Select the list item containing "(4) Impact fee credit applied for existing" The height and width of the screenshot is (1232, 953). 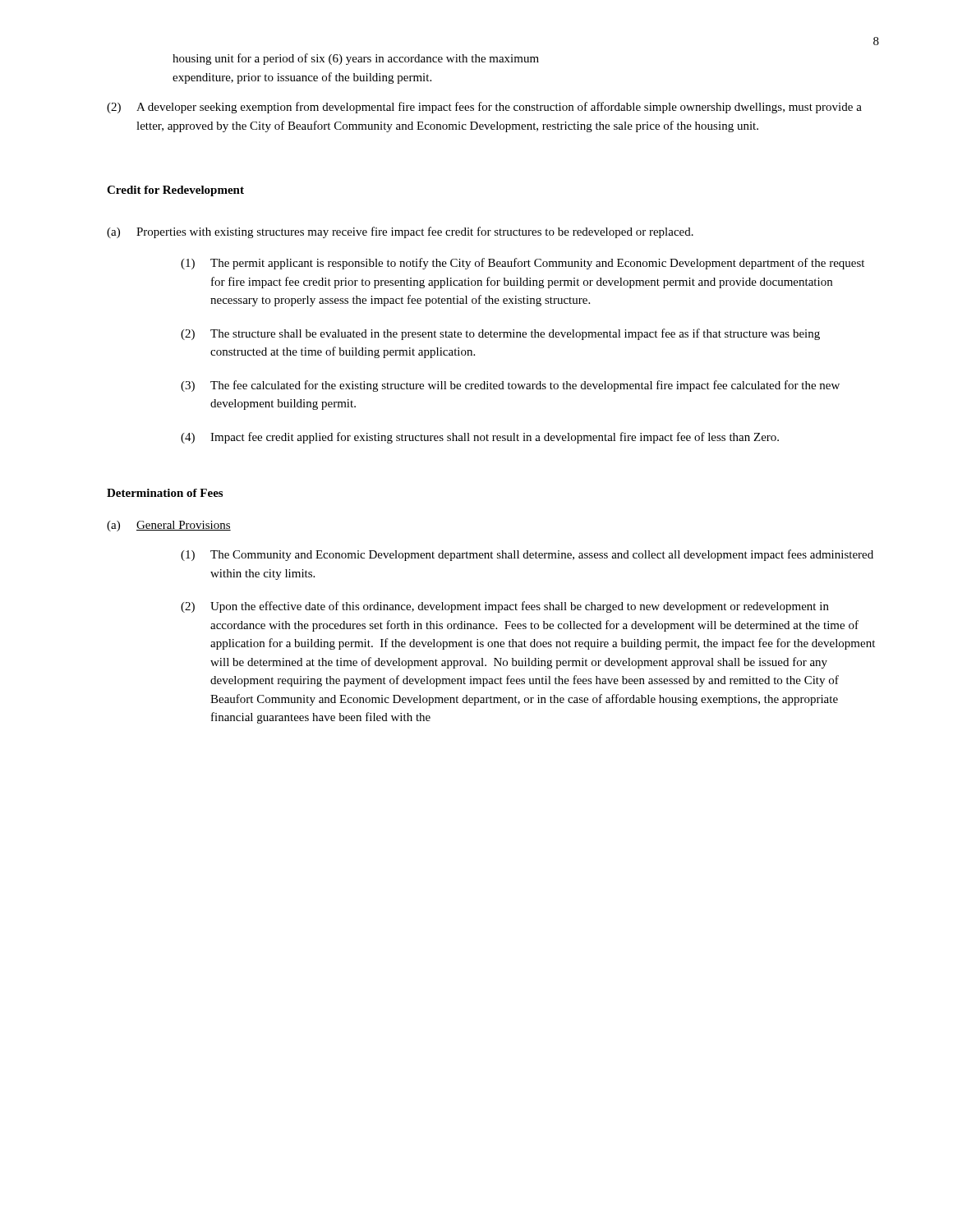530,437
